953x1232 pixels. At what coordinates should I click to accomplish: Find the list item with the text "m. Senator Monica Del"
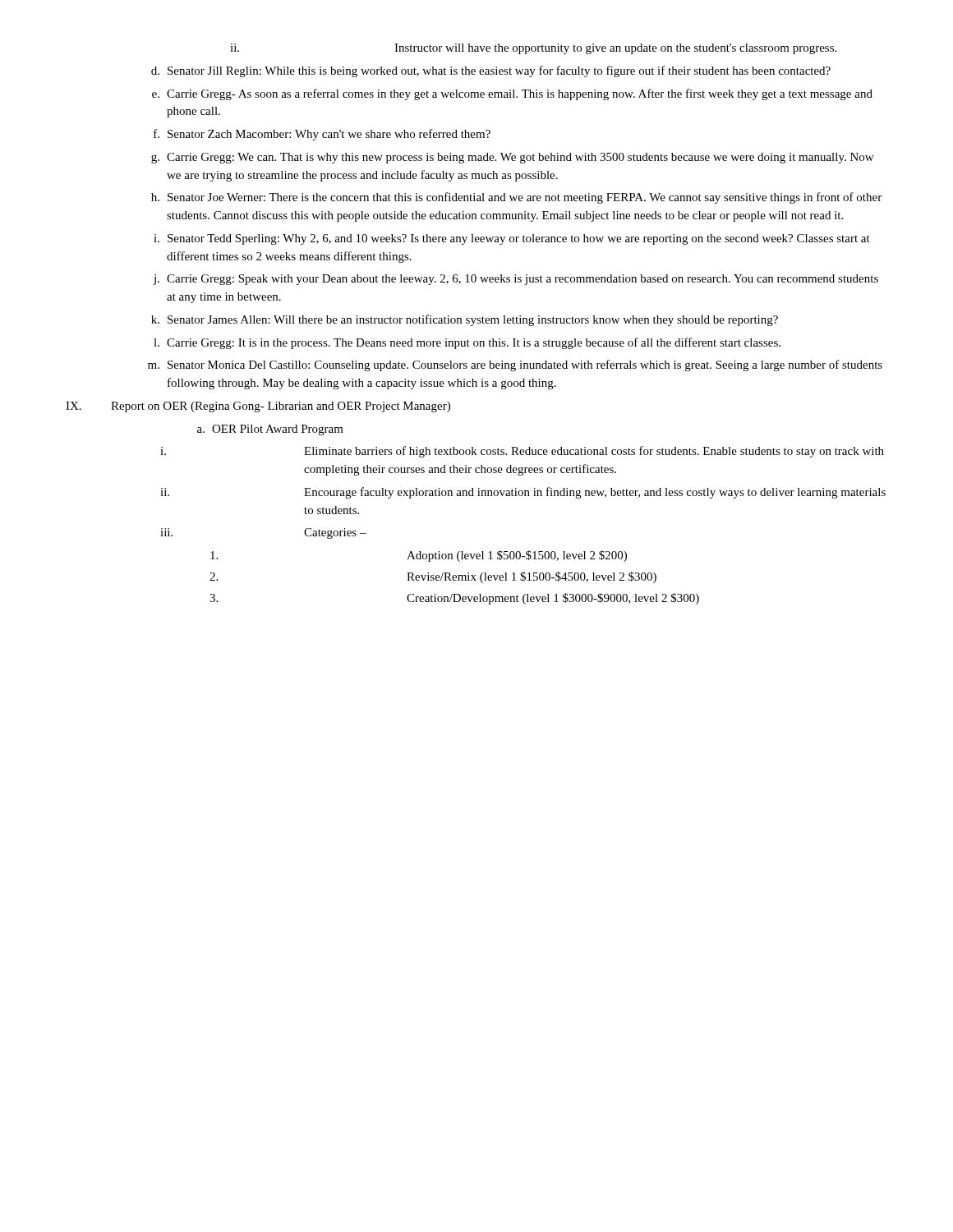point(476,375)
